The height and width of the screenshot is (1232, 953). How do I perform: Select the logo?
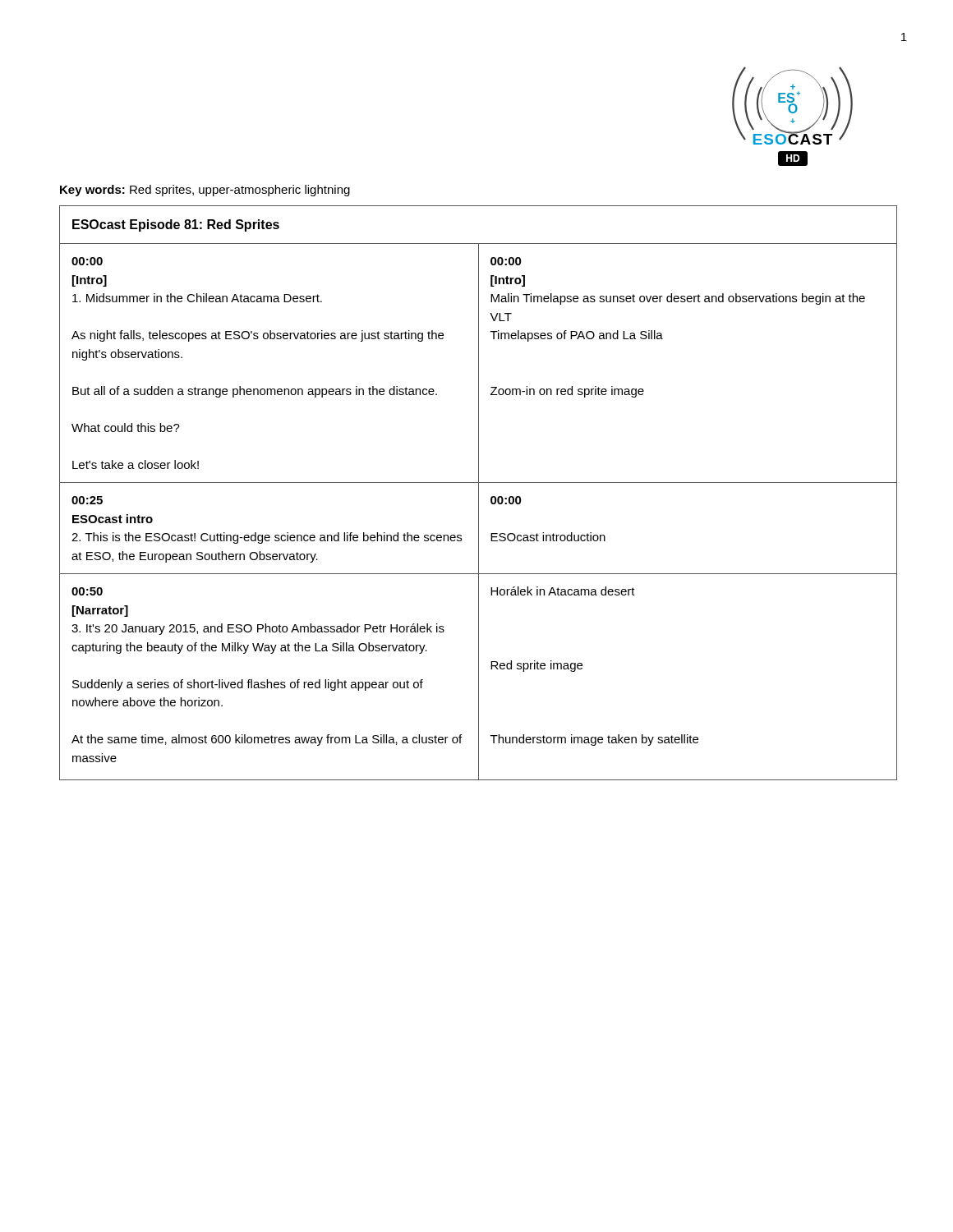tap(792, 104)
